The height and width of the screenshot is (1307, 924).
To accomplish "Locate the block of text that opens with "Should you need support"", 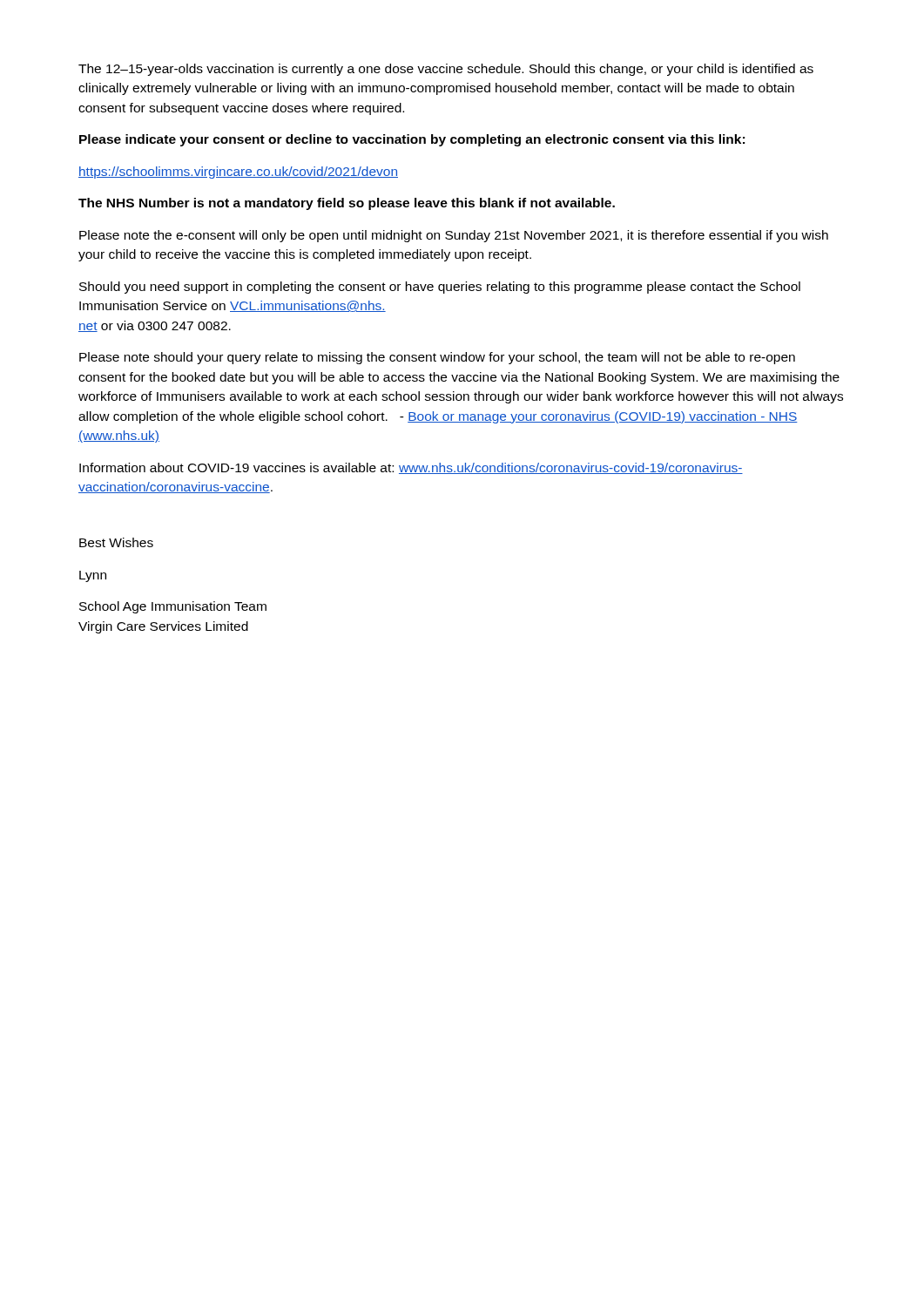I will [x=440, y=288].
